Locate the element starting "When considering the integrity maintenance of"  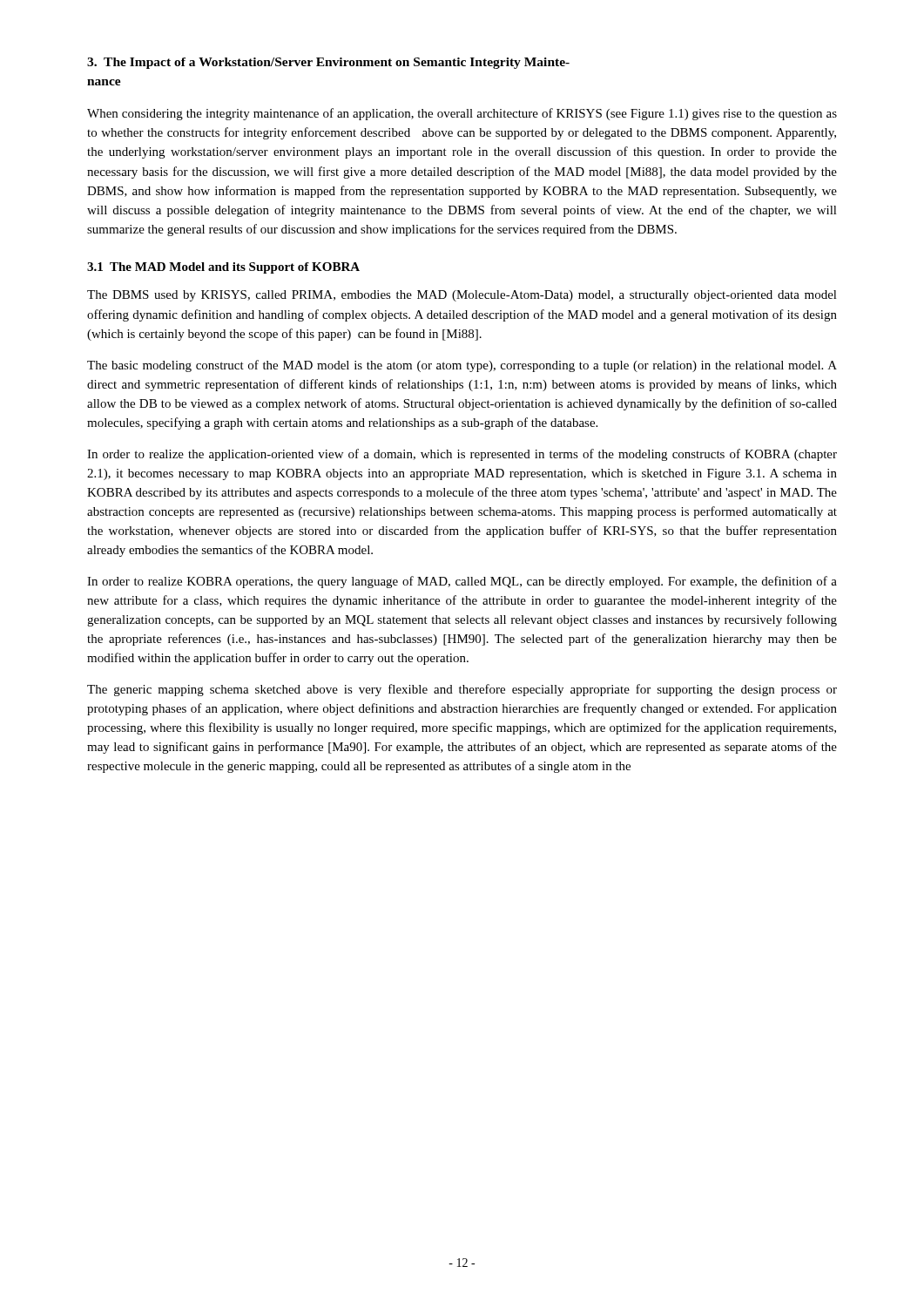(462, 171)
